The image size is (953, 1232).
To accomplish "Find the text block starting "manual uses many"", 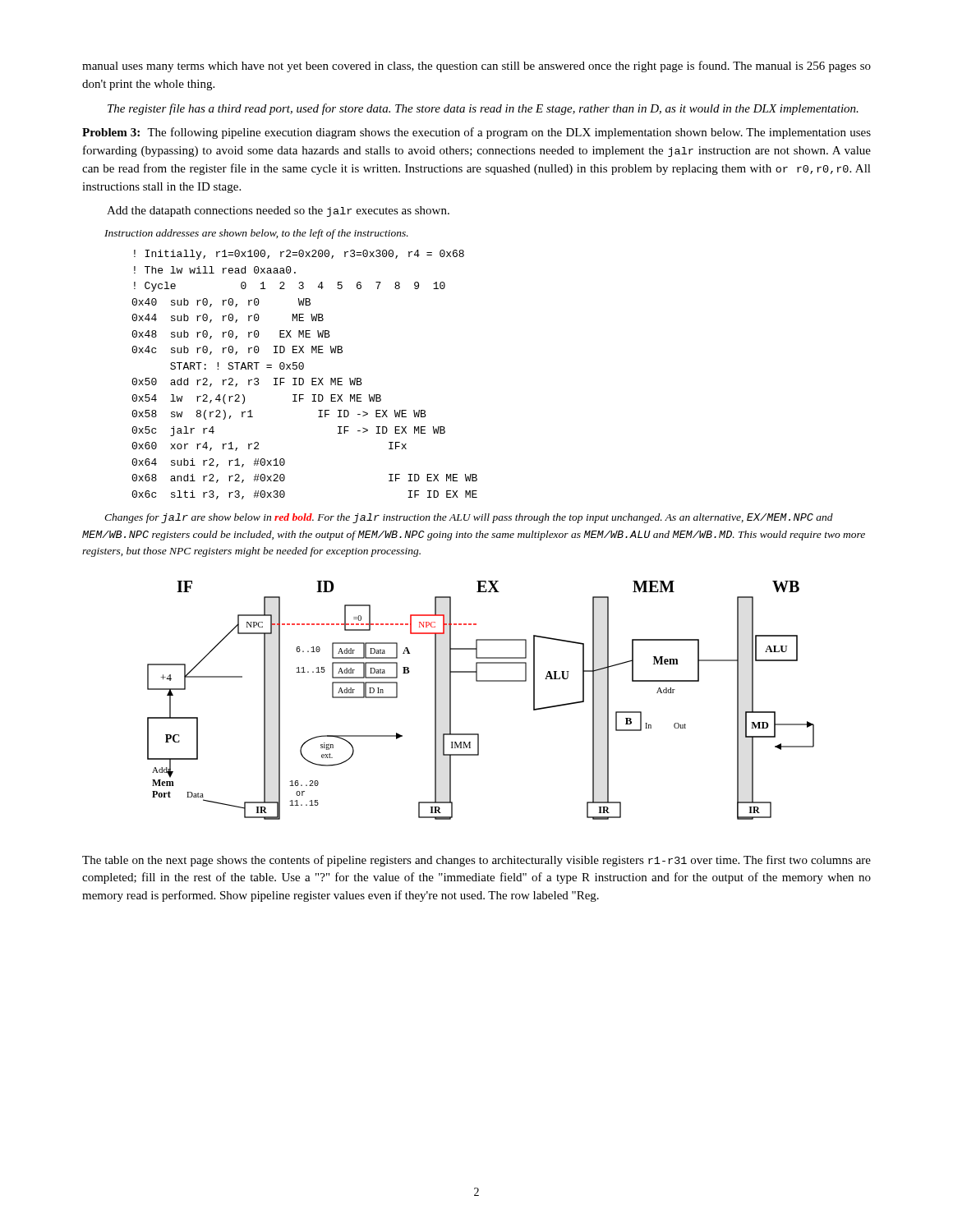I will [x=476, y=75].
